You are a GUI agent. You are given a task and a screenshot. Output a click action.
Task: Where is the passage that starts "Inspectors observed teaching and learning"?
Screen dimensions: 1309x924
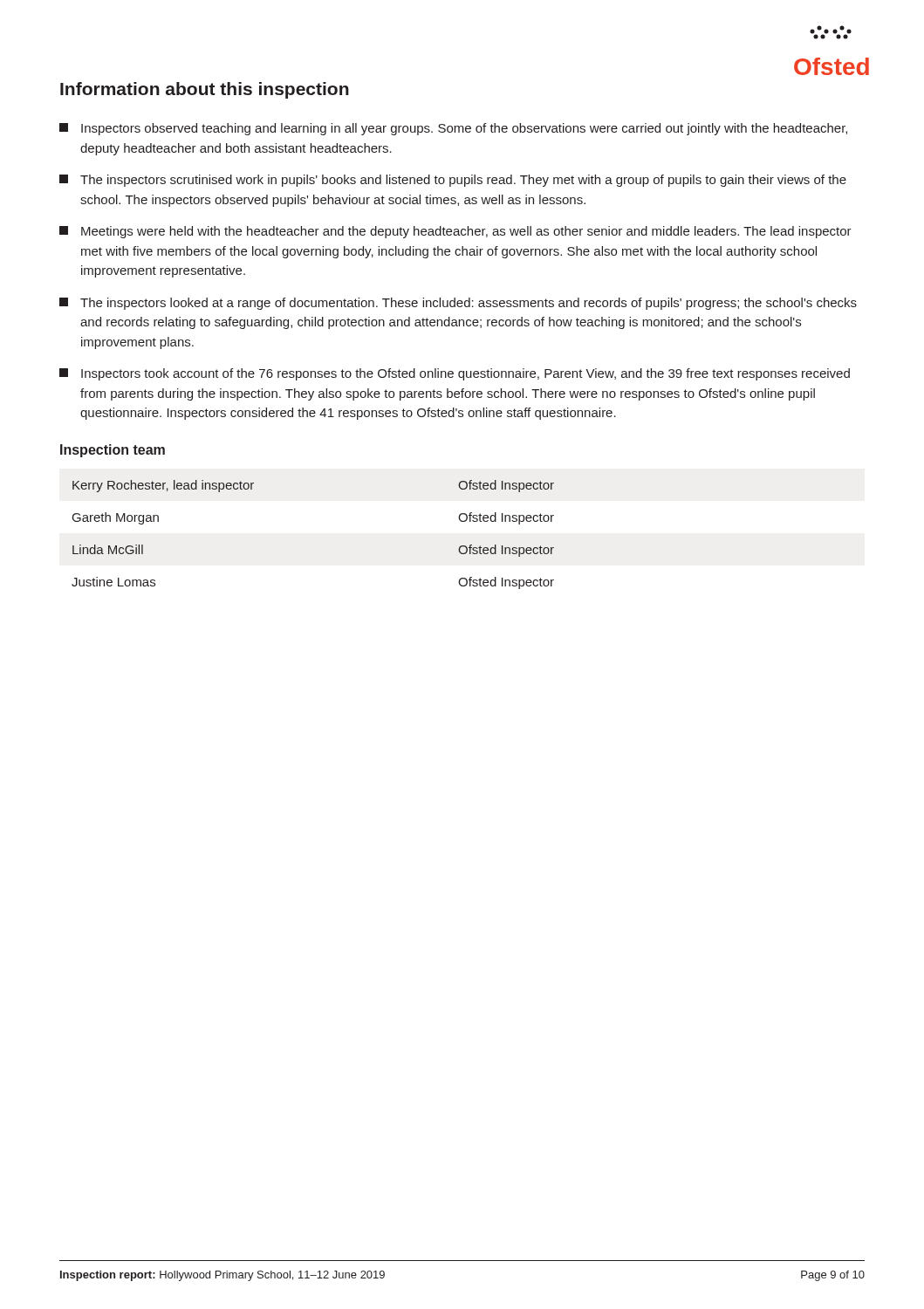point(462,138)
